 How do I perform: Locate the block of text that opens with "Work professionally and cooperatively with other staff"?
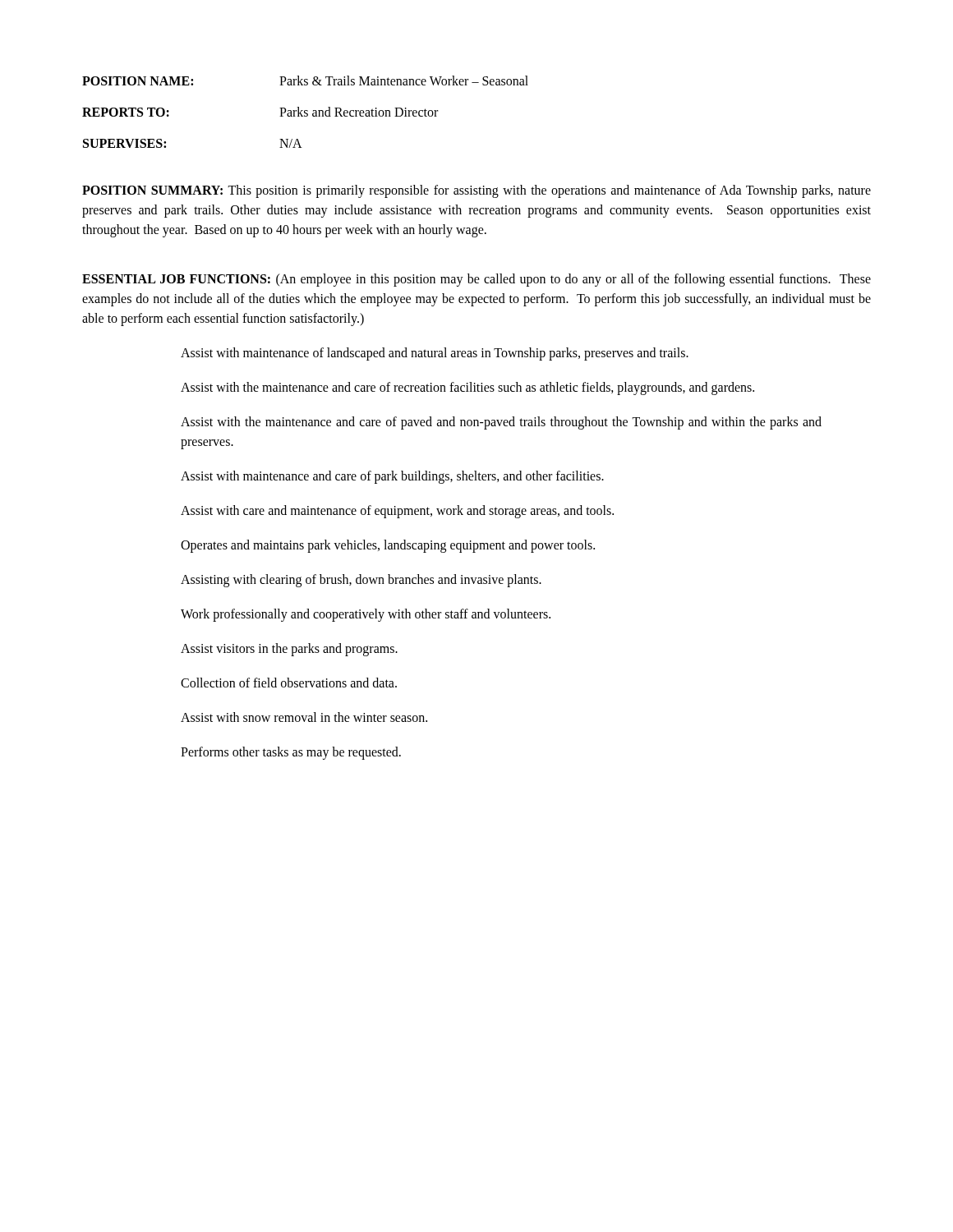click(366, 614)
